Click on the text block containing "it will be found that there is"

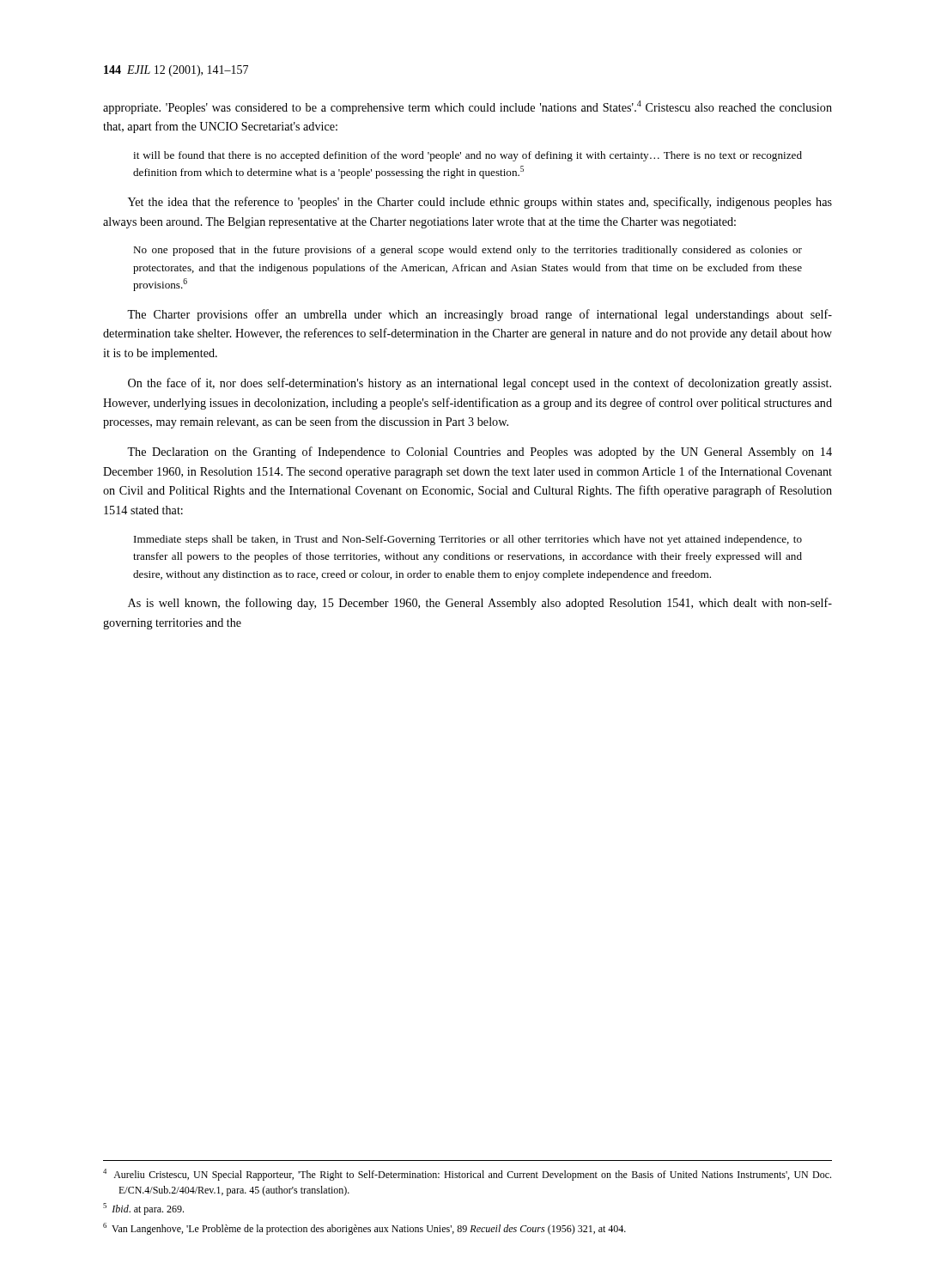coord(468,164)
